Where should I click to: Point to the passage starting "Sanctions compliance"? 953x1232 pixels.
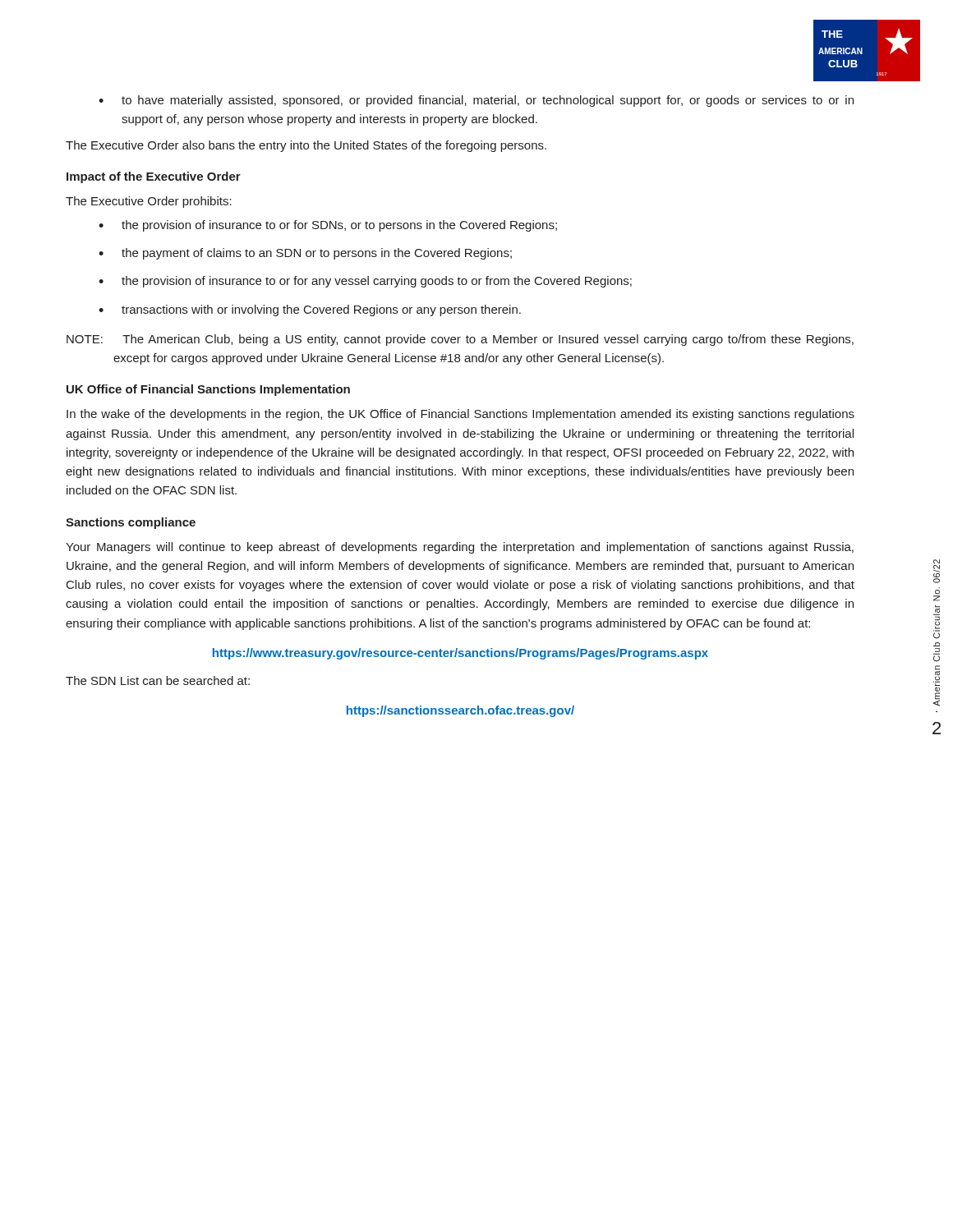(x=131, y=522)
